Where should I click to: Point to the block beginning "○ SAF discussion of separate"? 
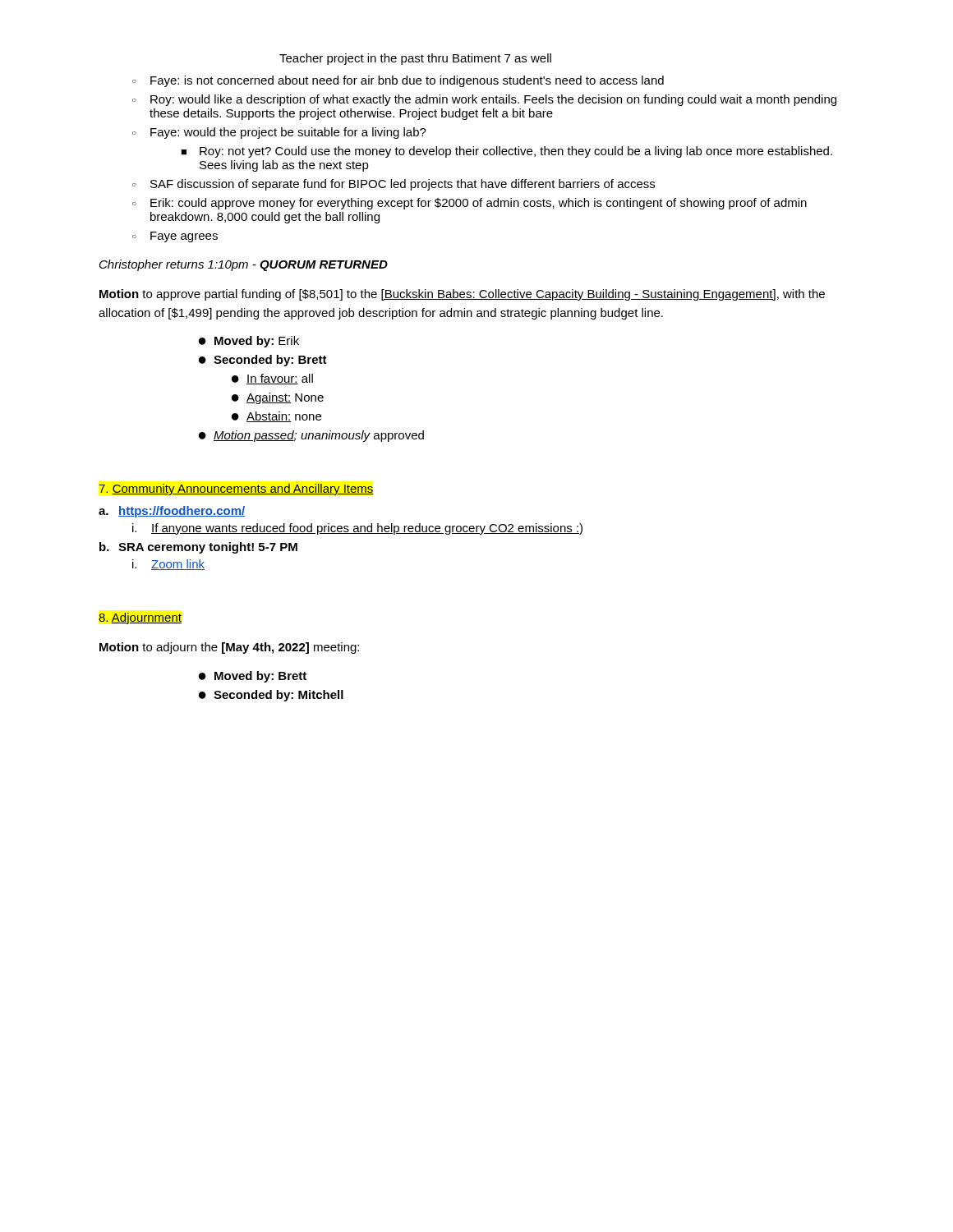pos(393,183)
